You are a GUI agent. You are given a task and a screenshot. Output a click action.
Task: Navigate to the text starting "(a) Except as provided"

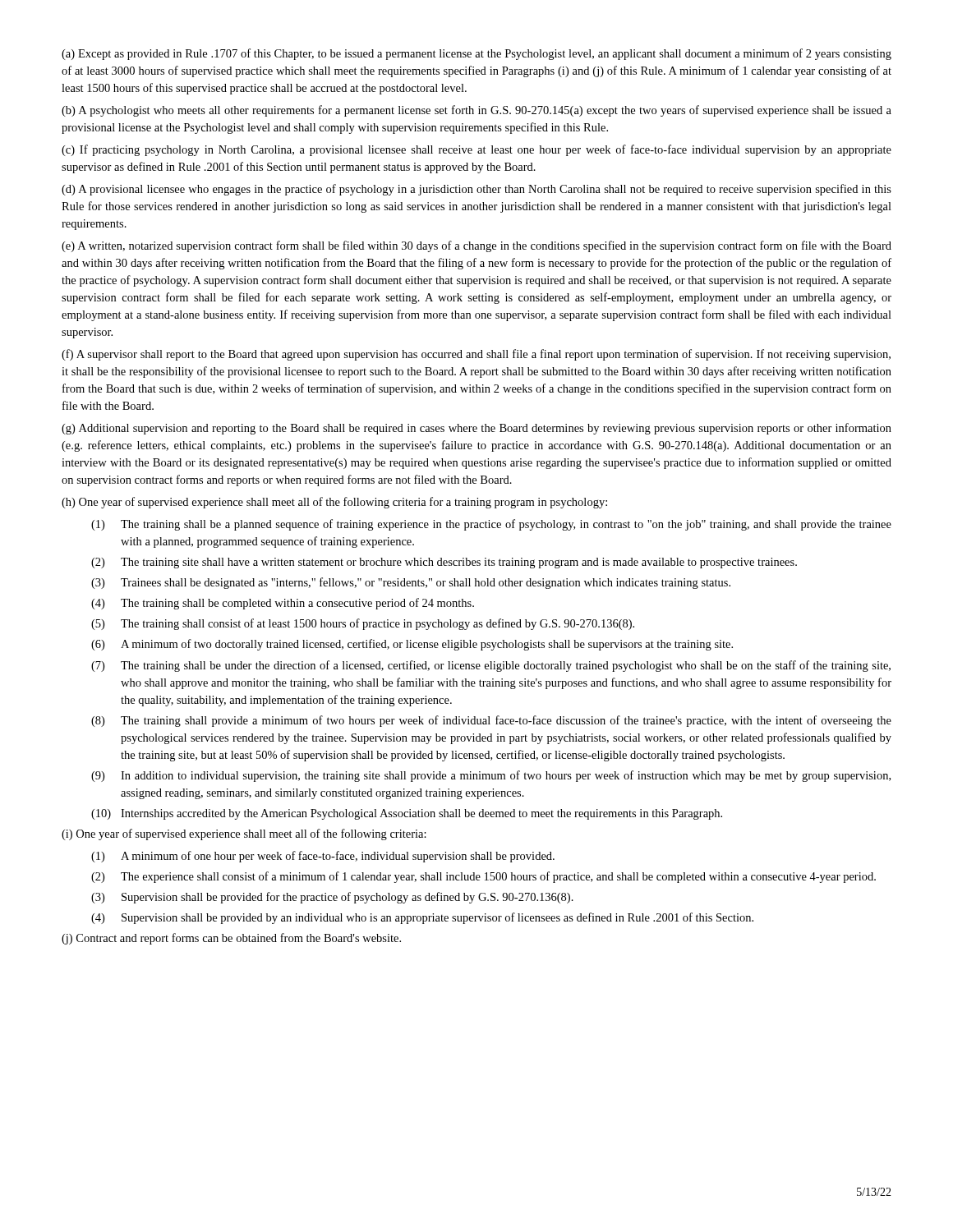(x=476, y=71)
